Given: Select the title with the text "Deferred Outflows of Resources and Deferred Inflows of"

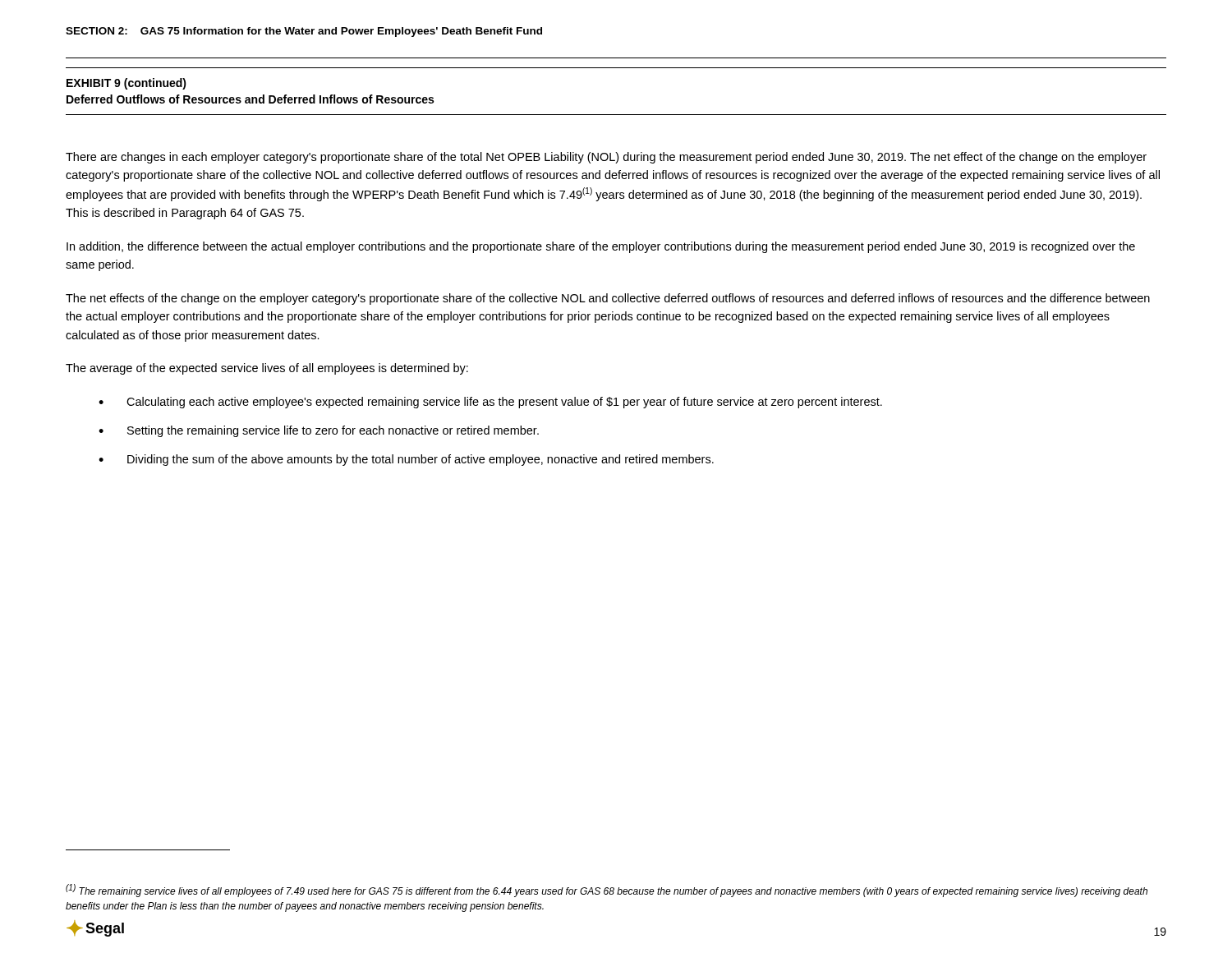Looking at the screenshot, I should 250,99.
